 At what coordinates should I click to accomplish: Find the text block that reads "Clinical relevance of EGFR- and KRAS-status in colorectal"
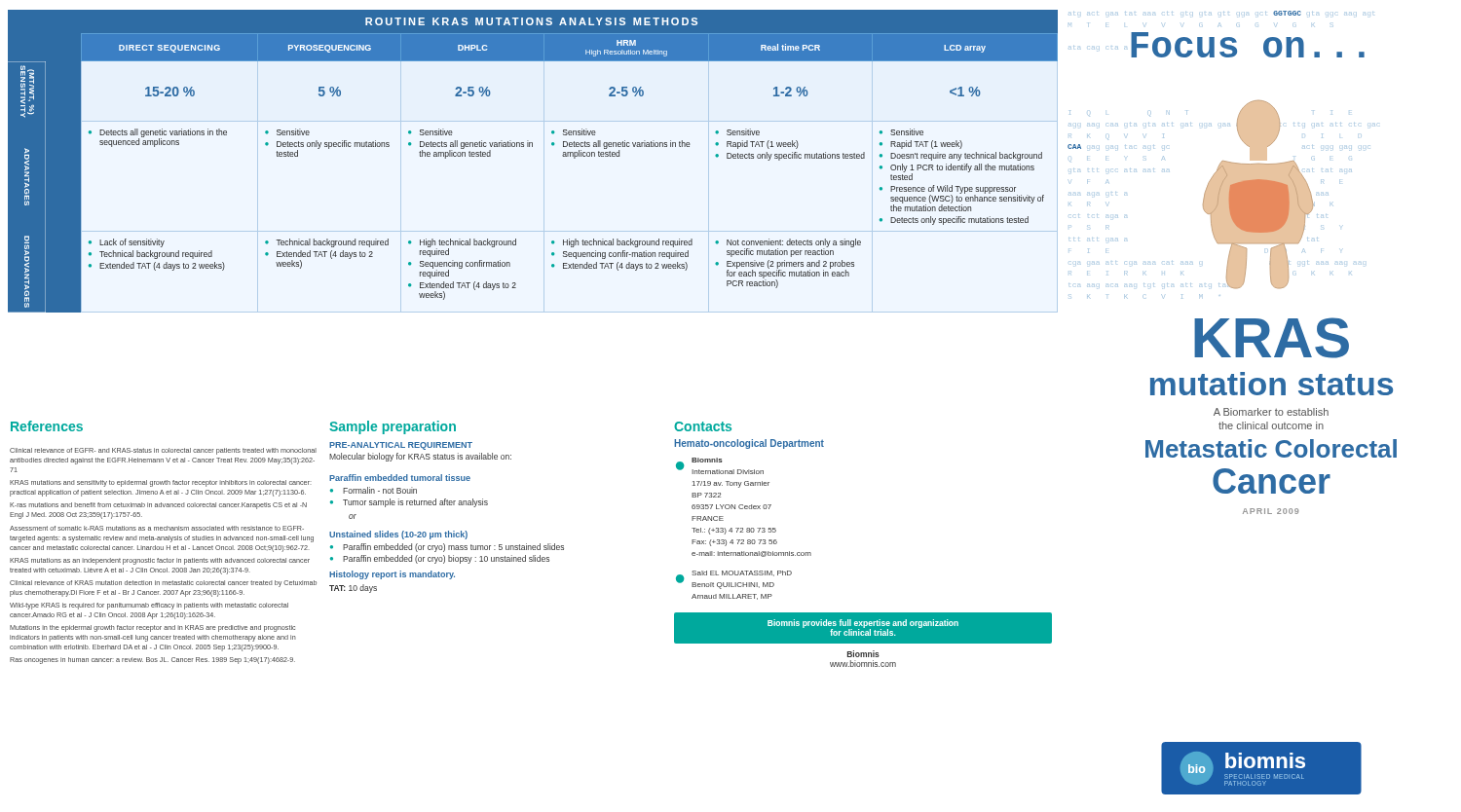165,556
